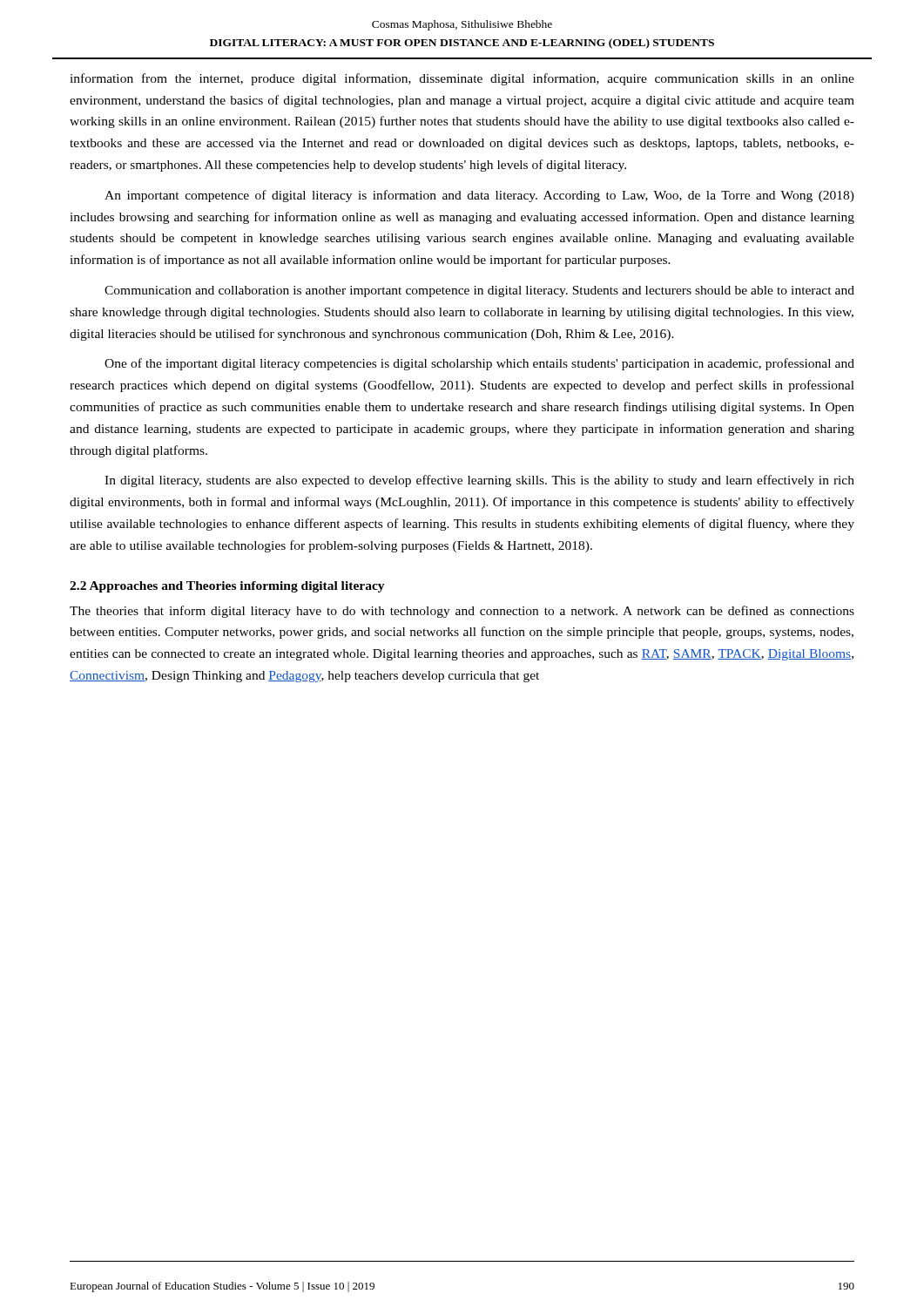924x1307 pixels.
Task: Navigate to the passage starting "The theories that inform digital literacy have to"
Action: (x=462, y=643)
